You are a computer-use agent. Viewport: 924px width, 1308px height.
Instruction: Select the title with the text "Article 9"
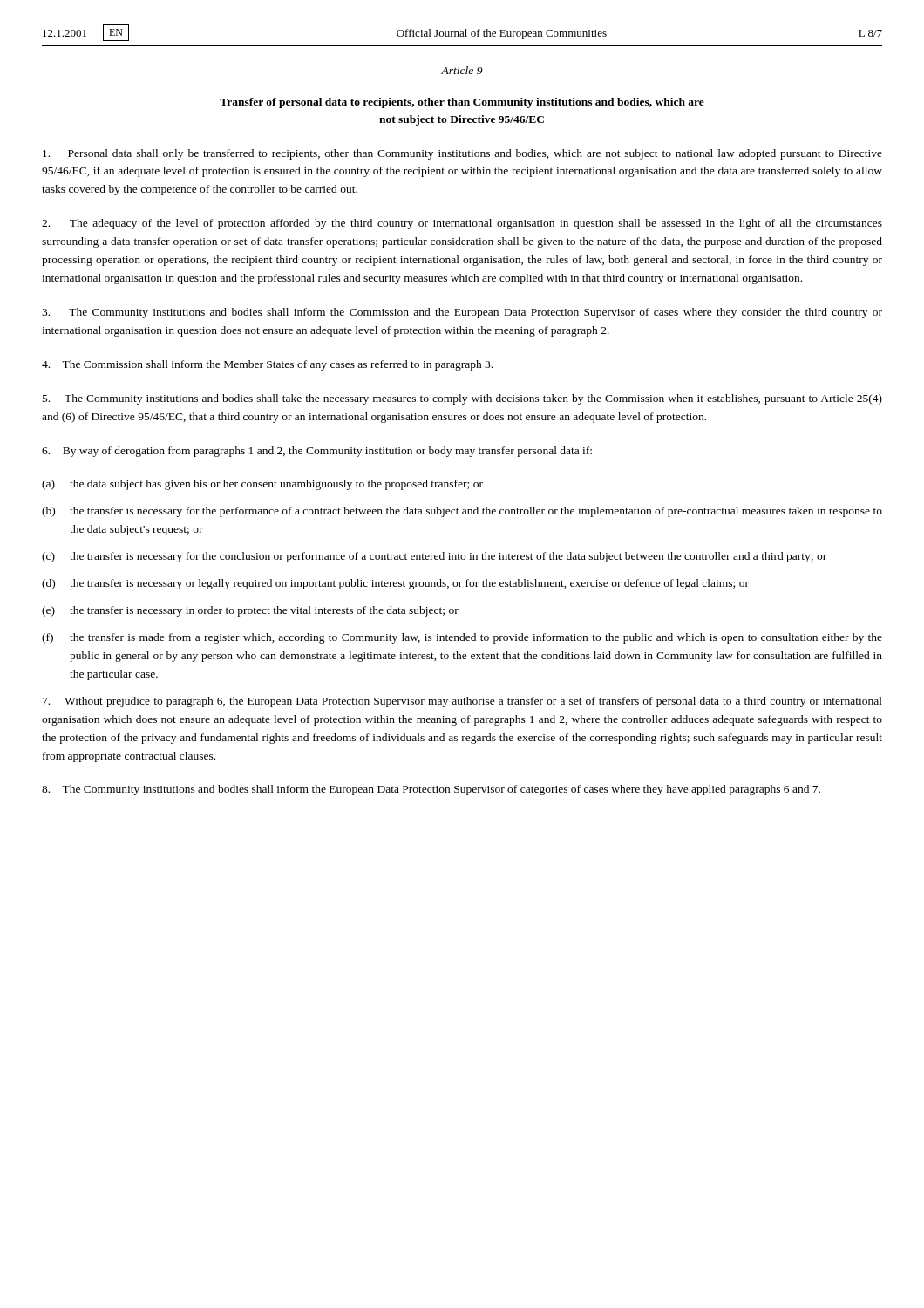[462, 70]
